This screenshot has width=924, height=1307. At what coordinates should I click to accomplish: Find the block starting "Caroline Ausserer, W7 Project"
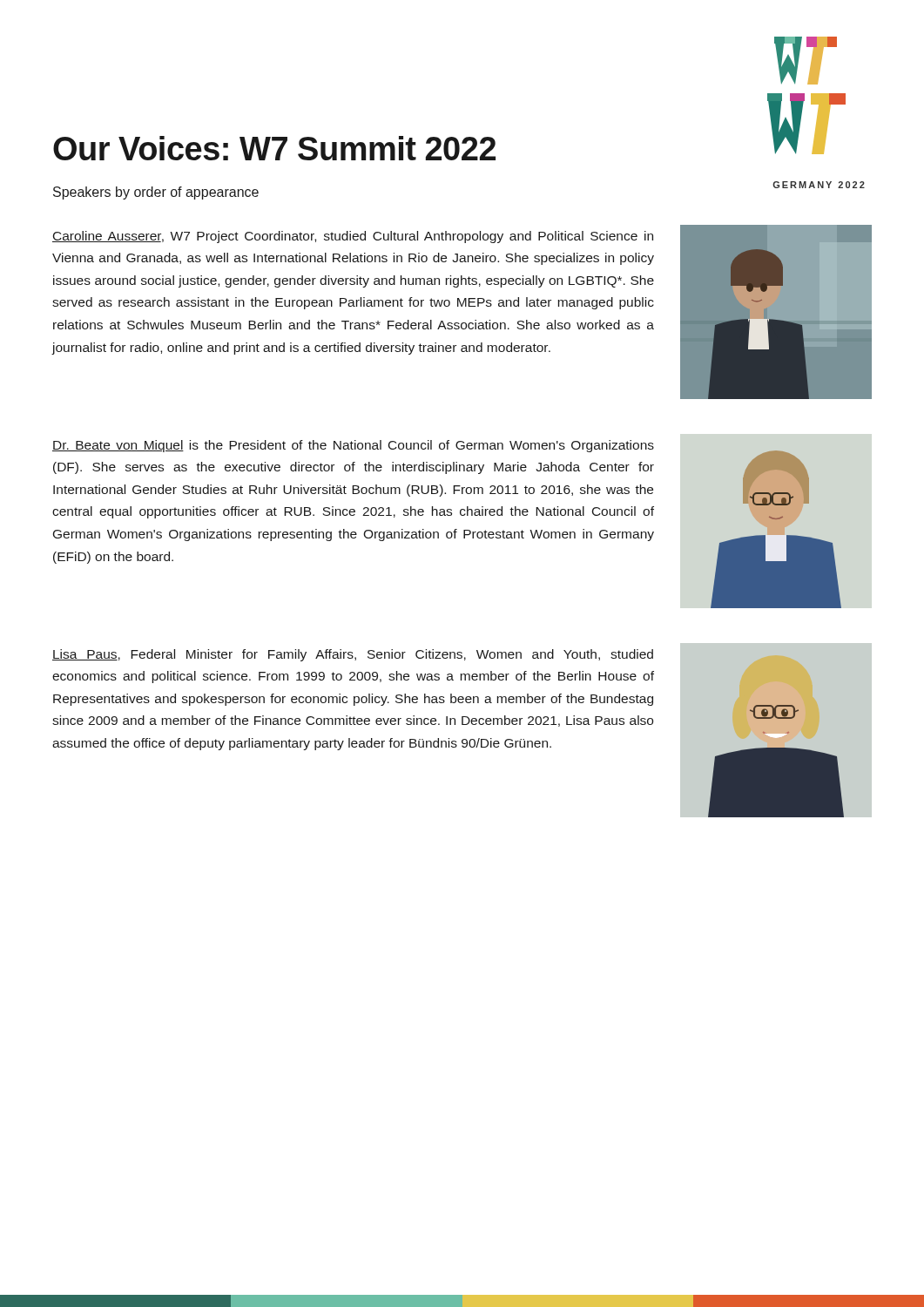(462, 313)
